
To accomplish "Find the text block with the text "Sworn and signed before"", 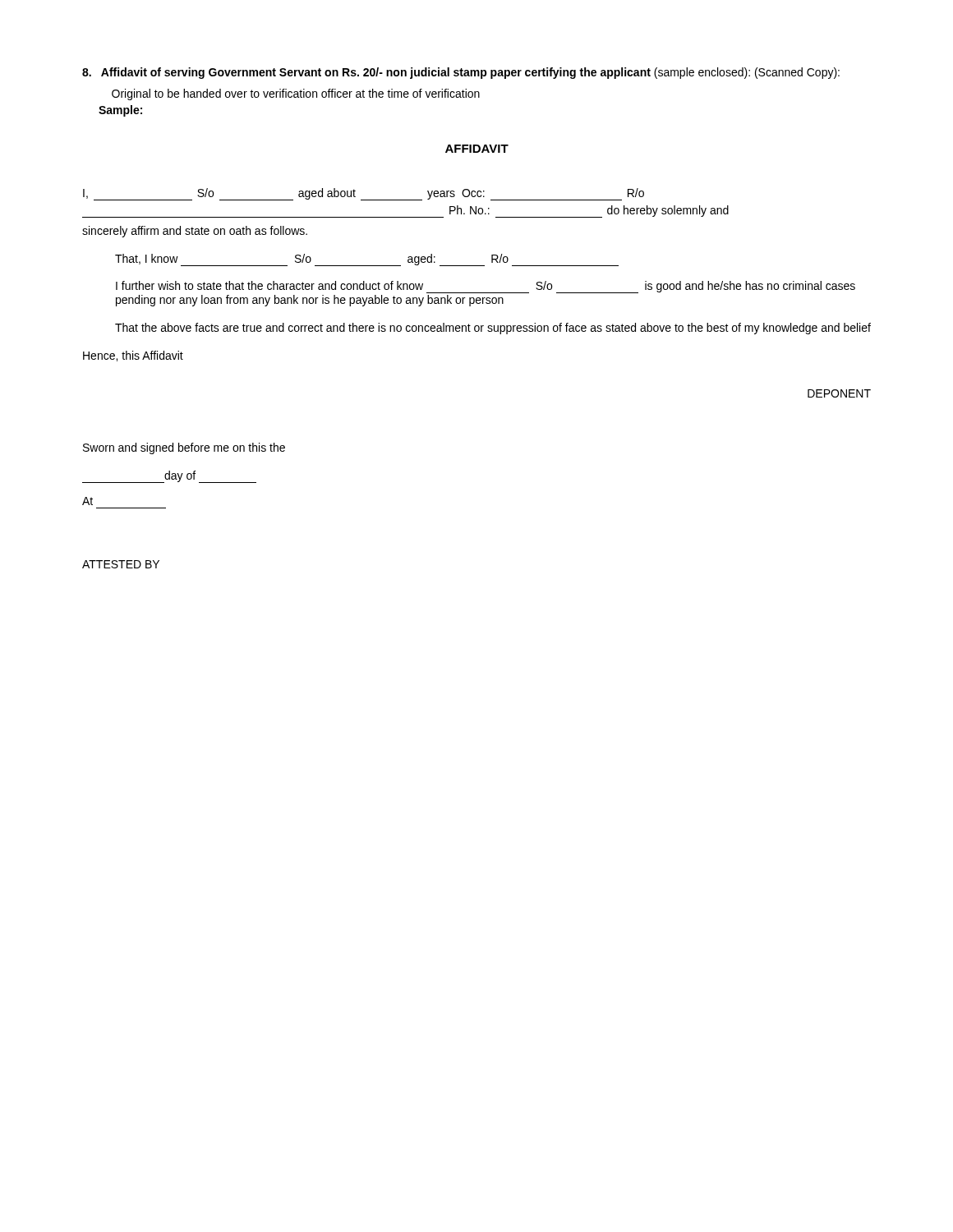I will point(184,448).
